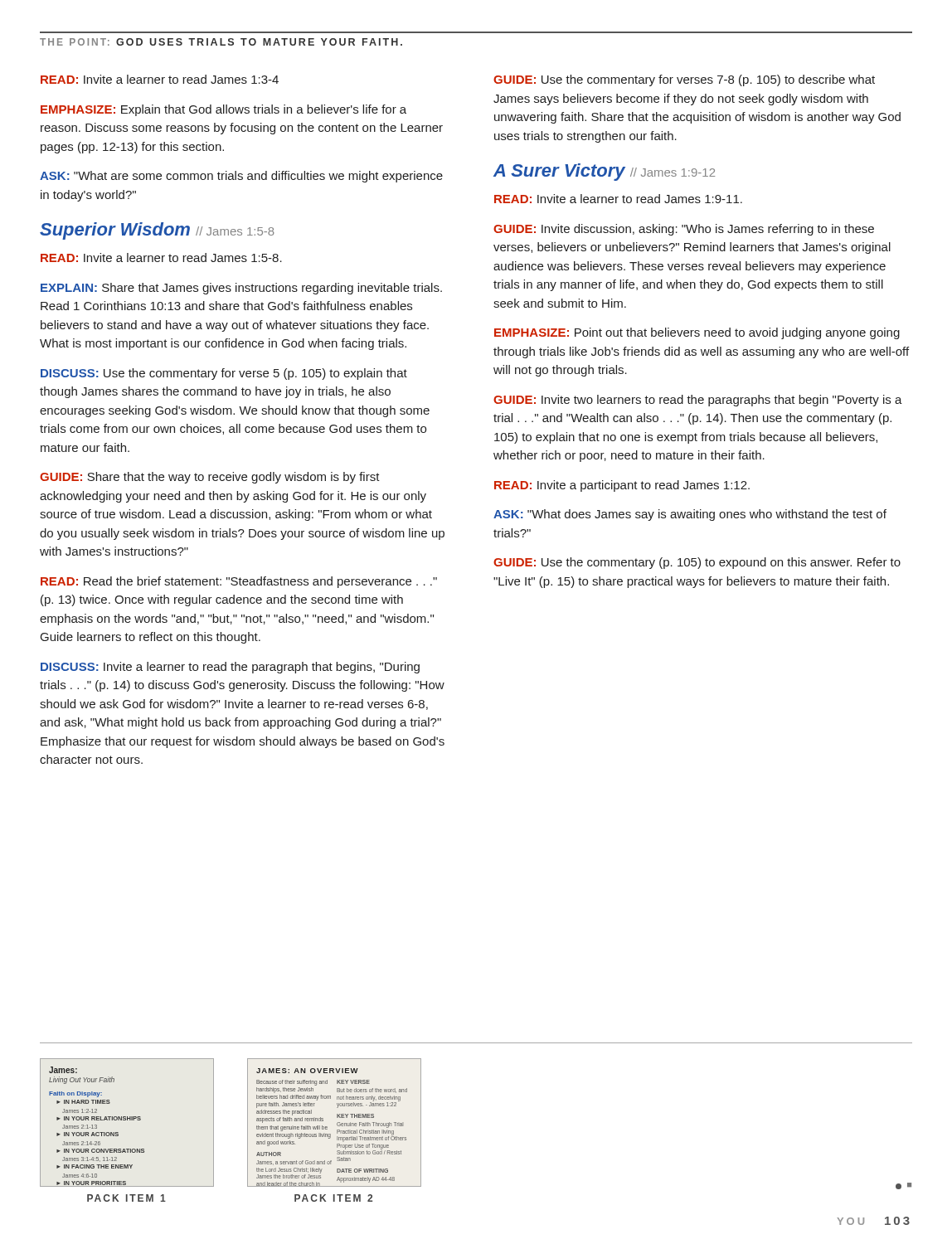Select the text starting "PACK ITEM 1"

(127, 1198)
